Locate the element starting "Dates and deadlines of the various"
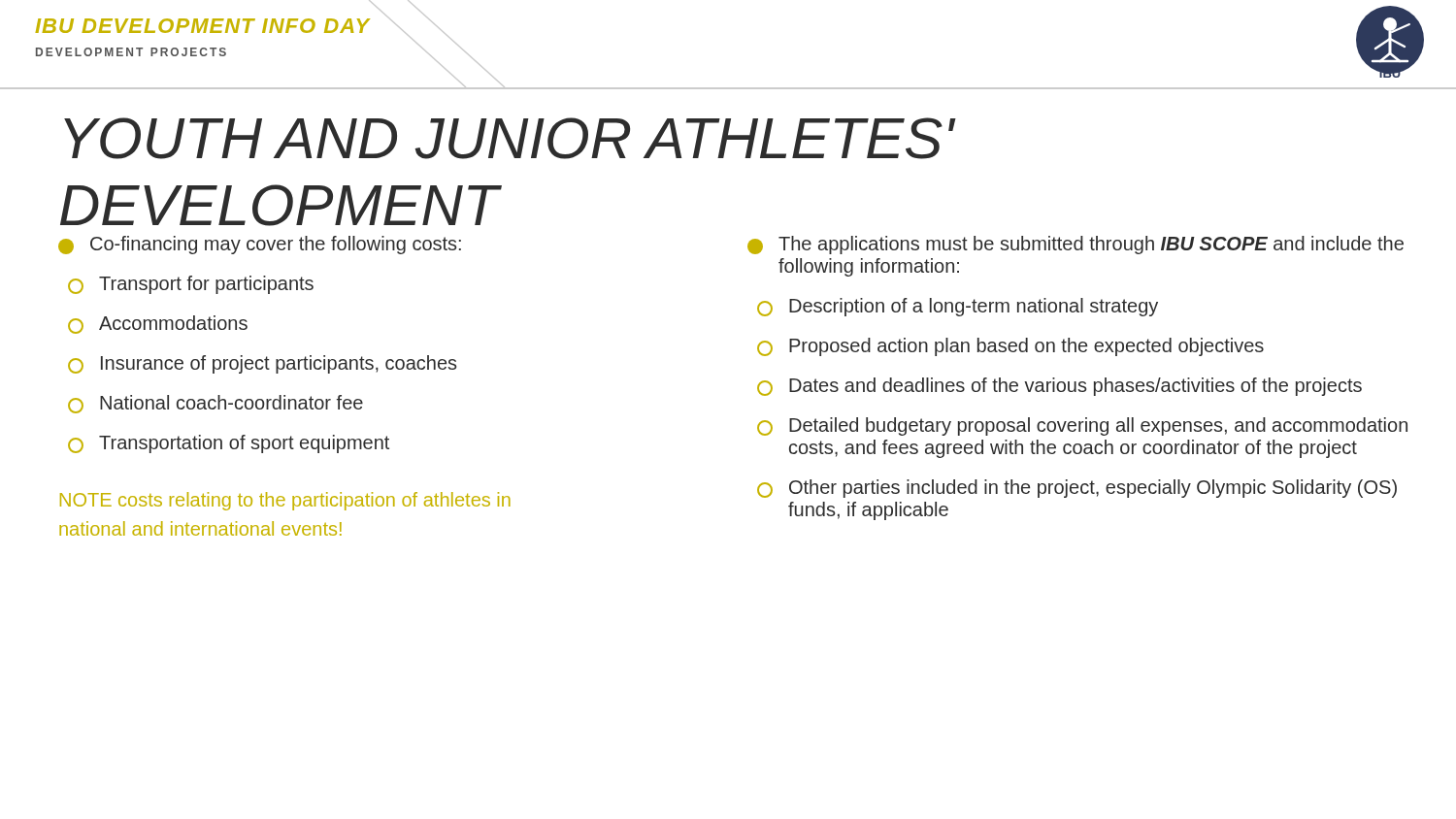The image size is (1456, 819). point(1060,386)
